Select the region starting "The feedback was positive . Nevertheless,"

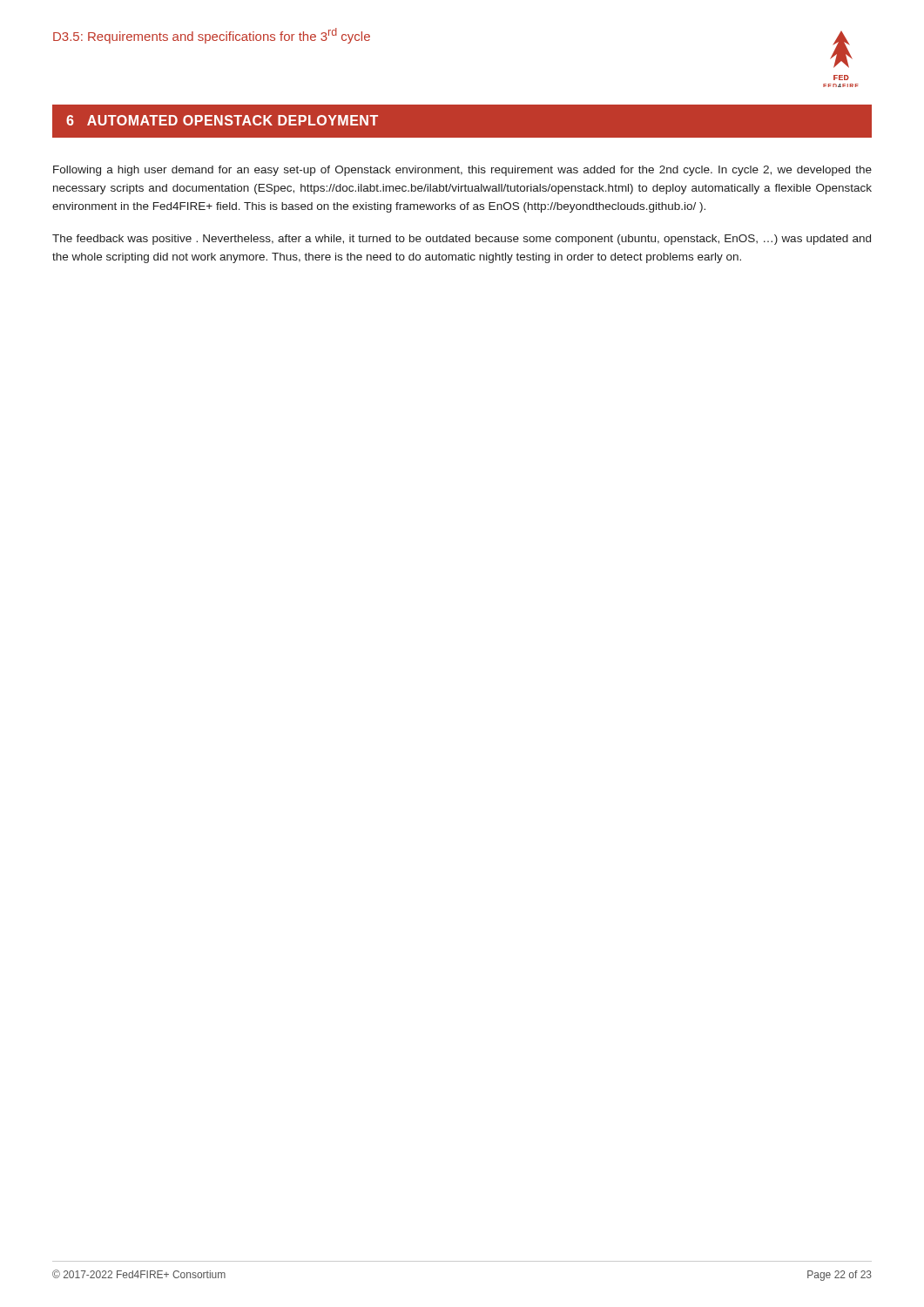click(x=462, y=247)
